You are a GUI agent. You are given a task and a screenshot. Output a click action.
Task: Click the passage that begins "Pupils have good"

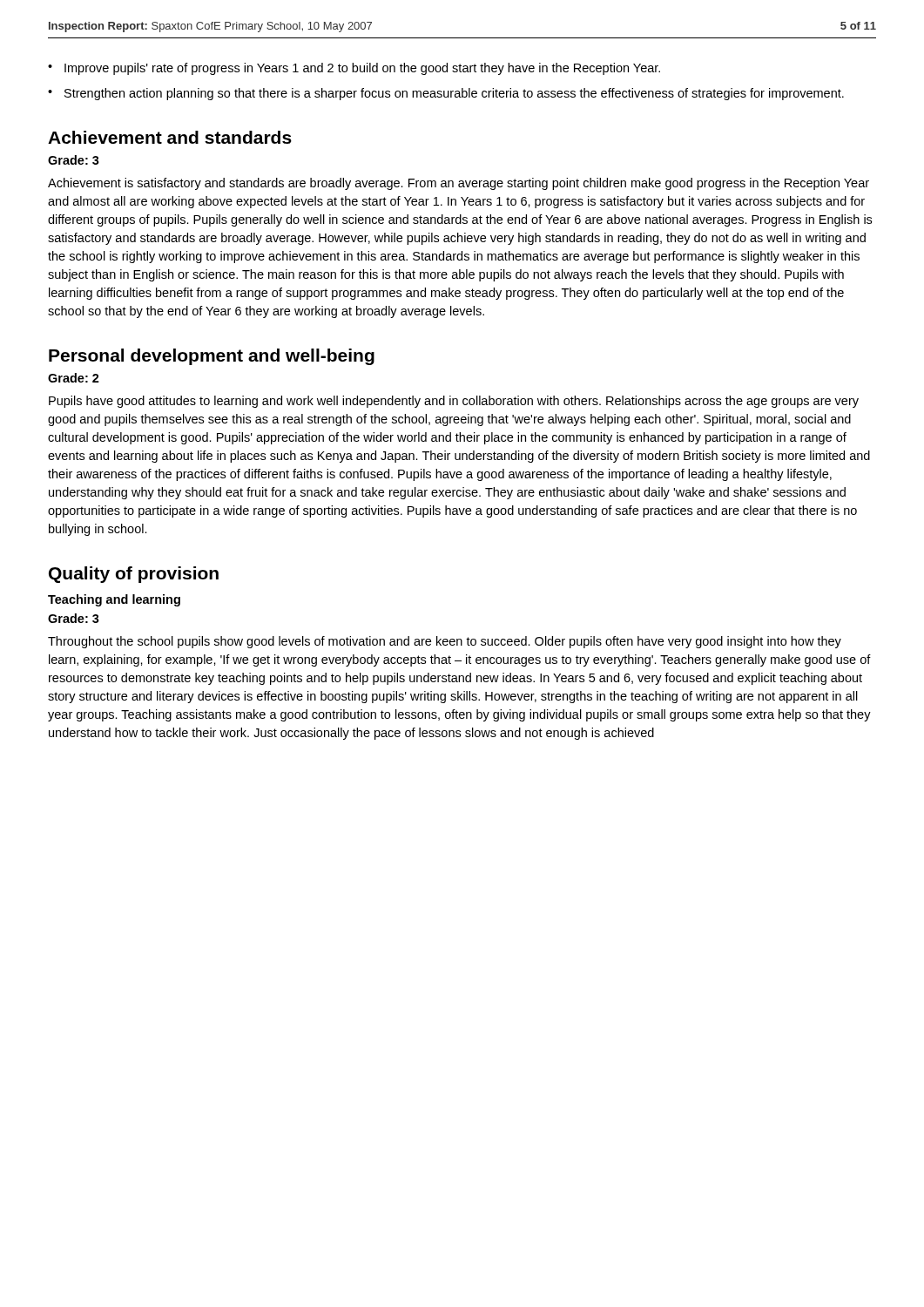point(459,465)
